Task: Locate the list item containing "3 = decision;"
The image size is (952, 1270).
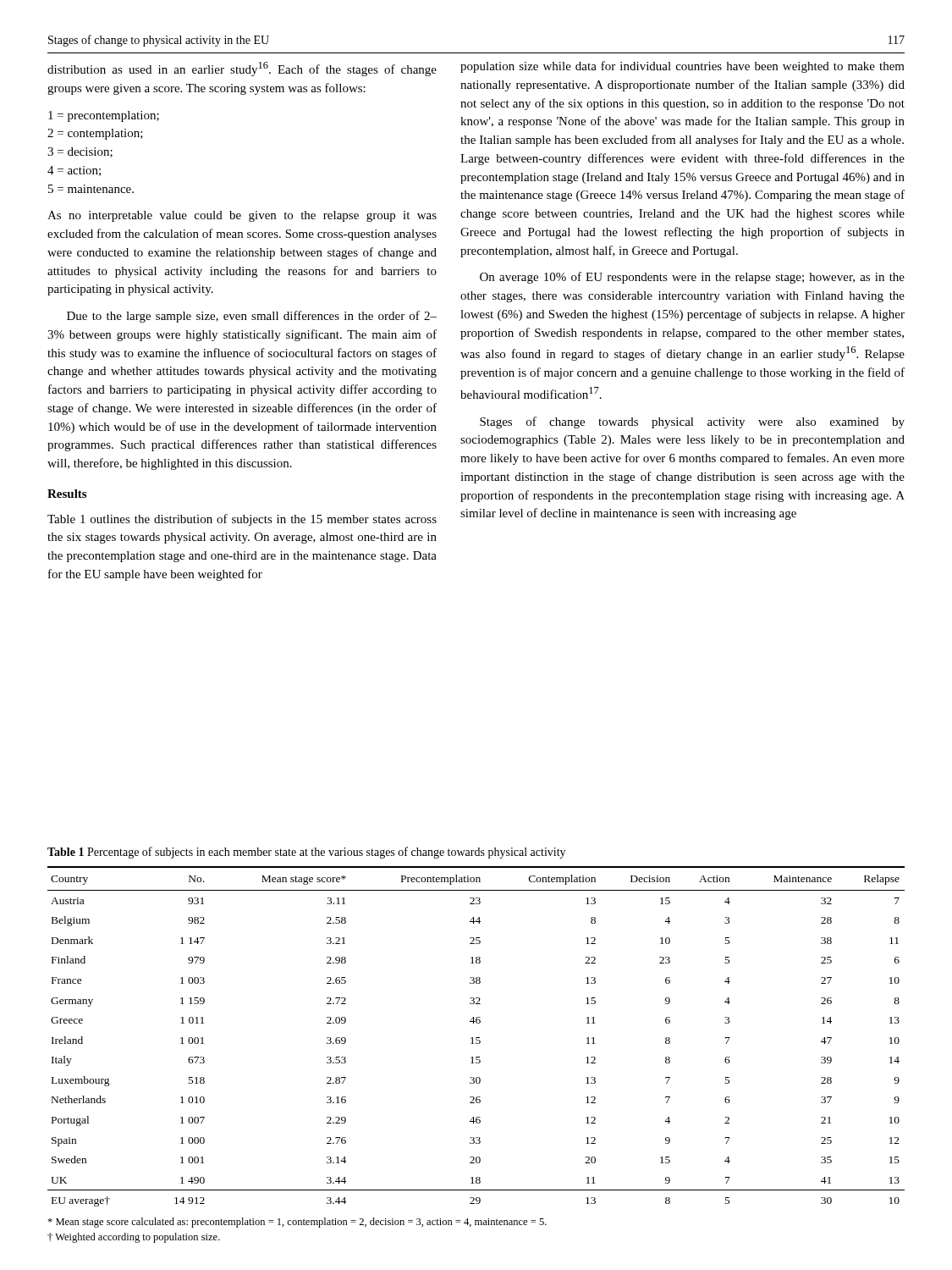Action: click(x=80, y=152)
